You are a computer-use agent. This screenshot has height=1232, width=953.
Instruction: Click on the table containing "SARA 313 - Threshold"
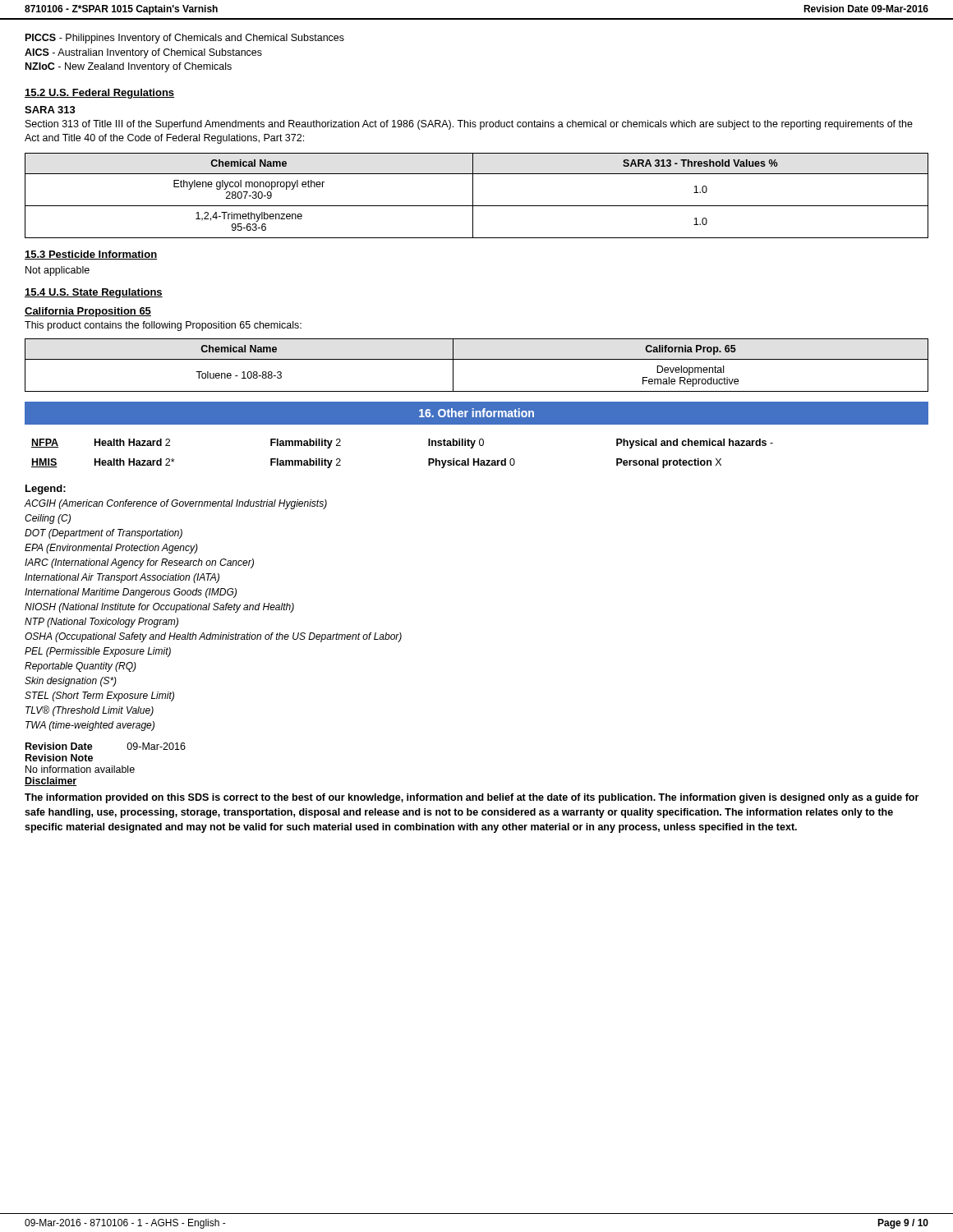click(476, 195)
